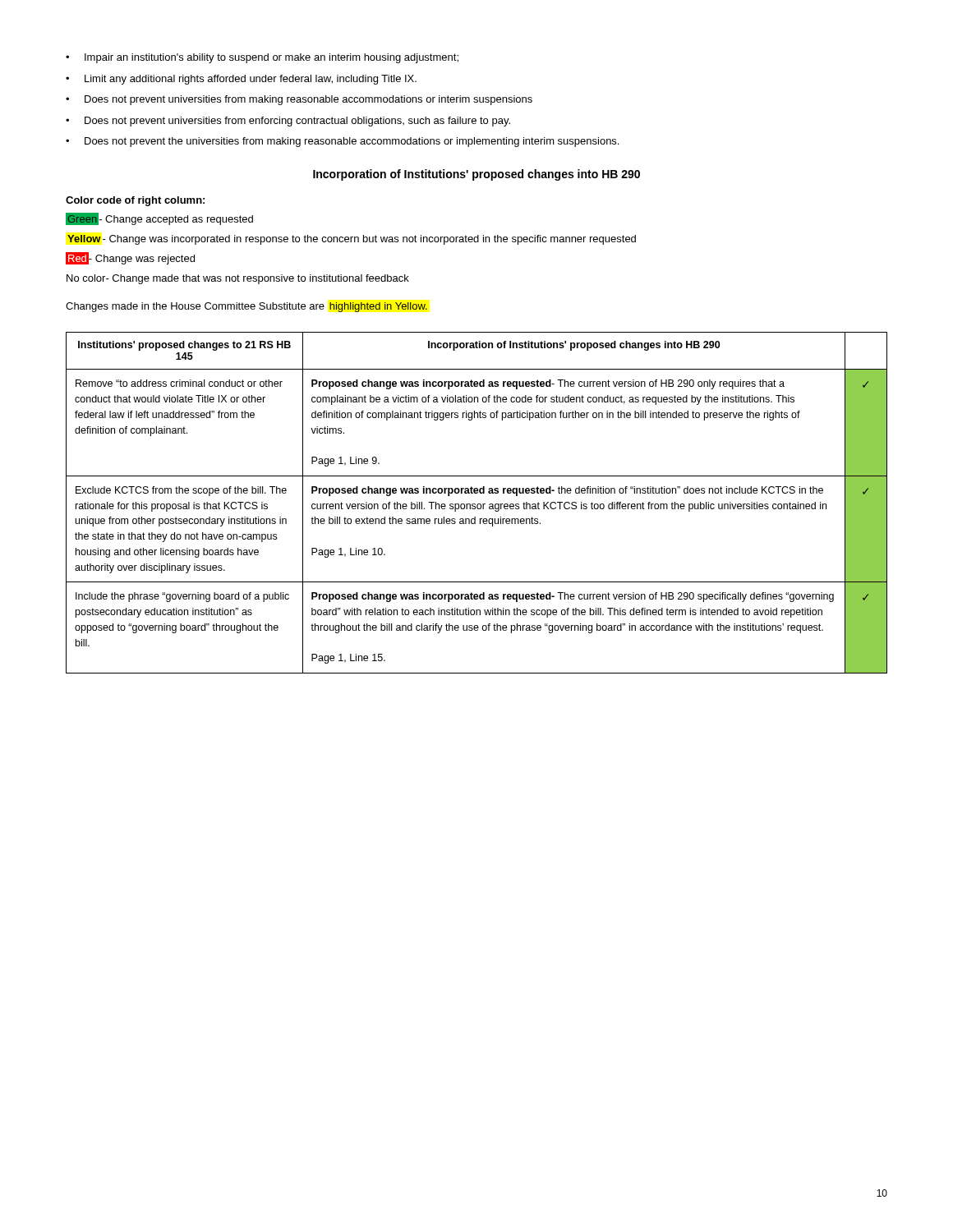
Task: Navigate to the block starting "Does not prevent universities from enforcing"
Action: coord(476,120)
